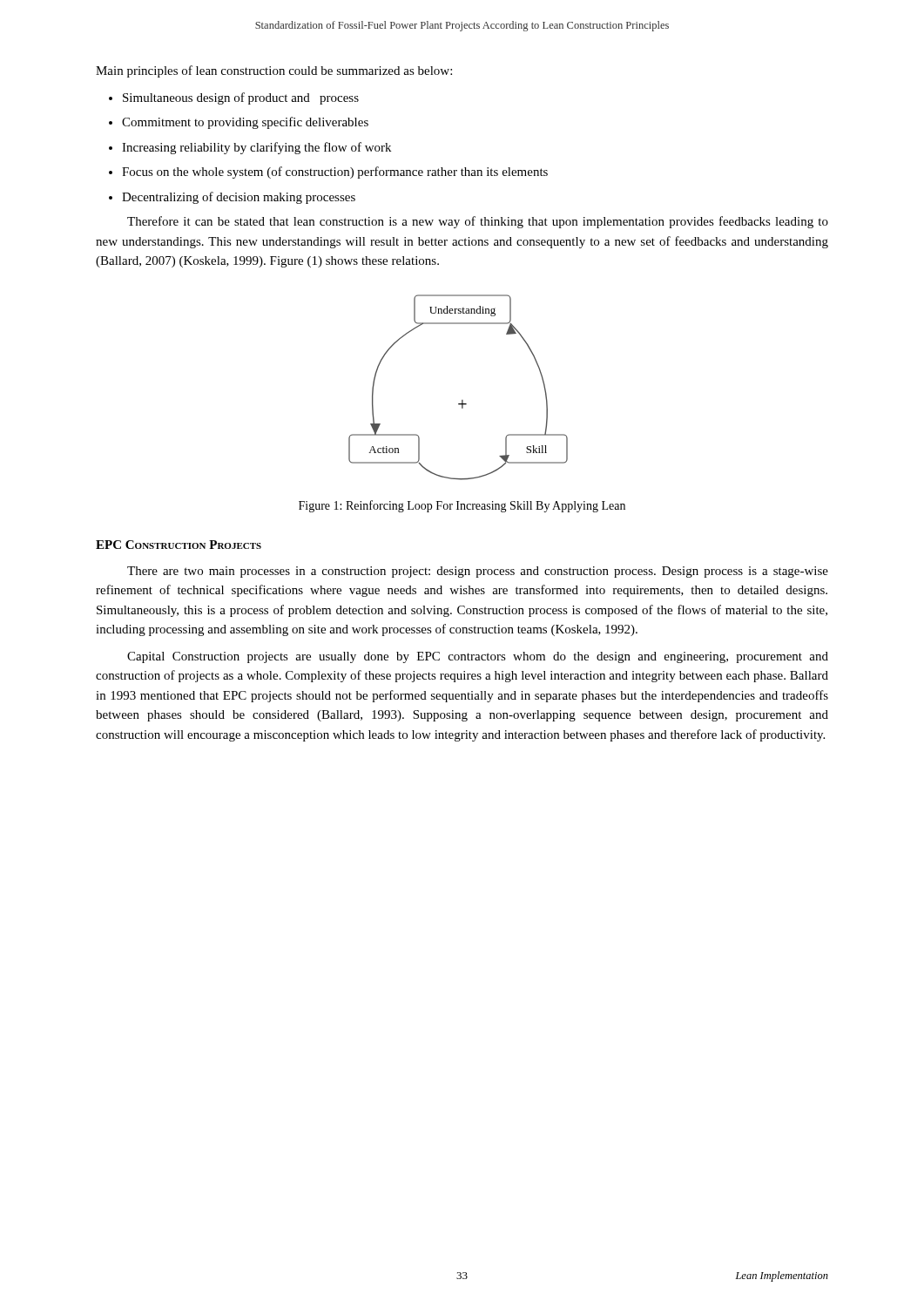Select the text block that reads "There are two main processes in"
The image size is (924, 1307).
click(x=462, y=600)
